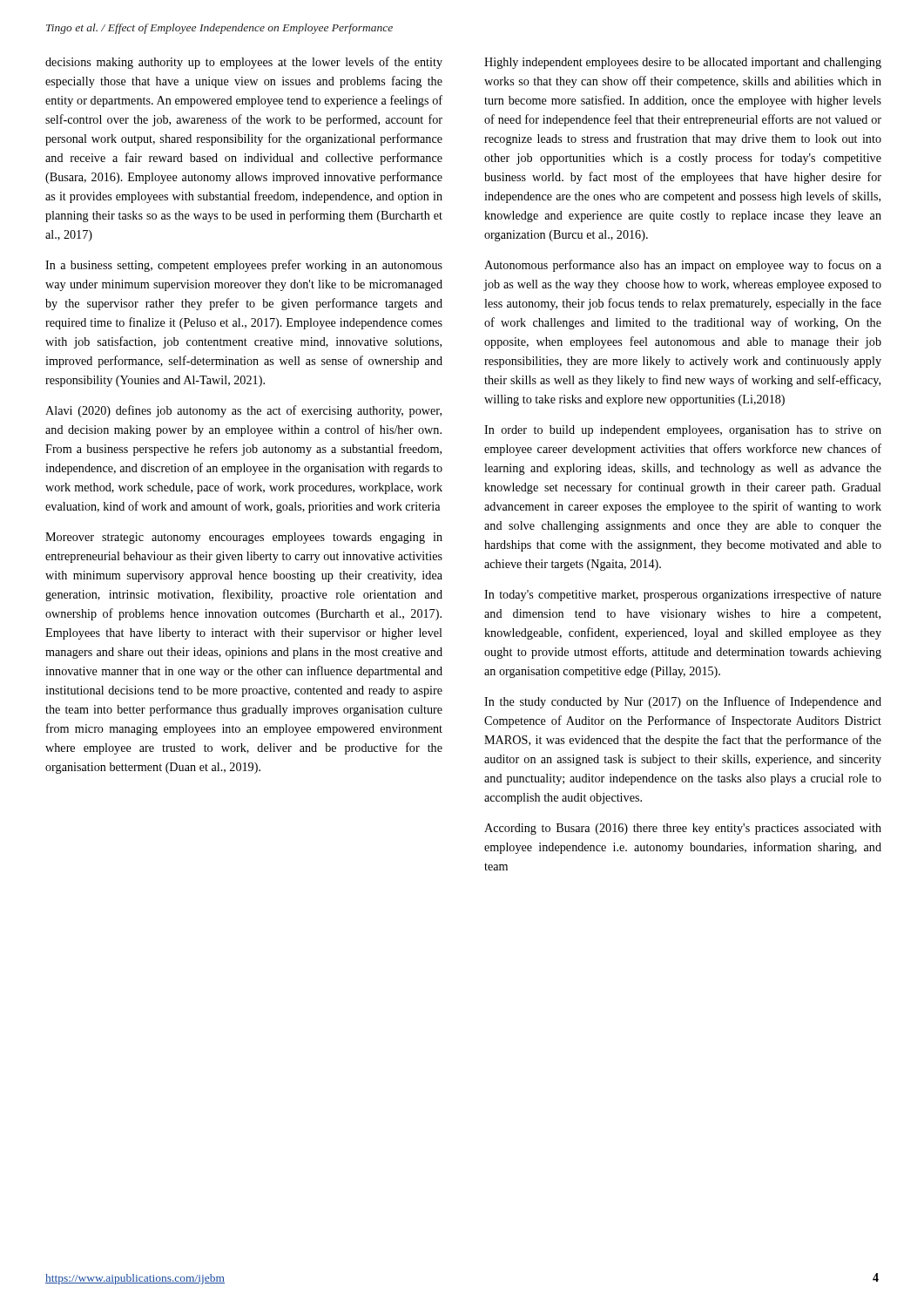The height and width of the screenshot is (1307, 924).
Task: Navigate to the passage starting "In the study"
Action: coord(683,749)
